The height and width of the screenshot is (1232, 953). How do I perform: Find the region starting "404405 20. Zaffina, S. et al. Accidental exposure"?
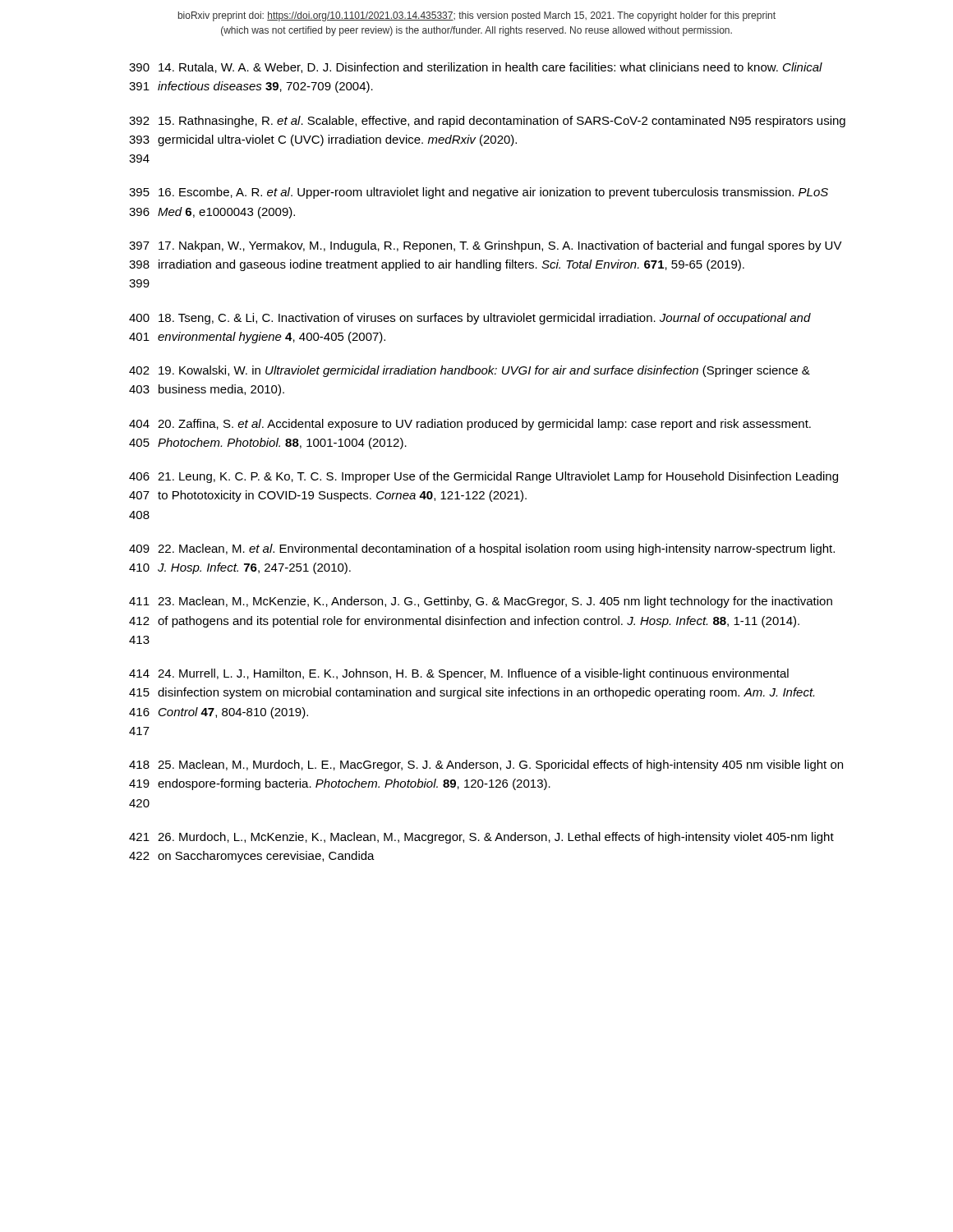[x=476, y=433]
